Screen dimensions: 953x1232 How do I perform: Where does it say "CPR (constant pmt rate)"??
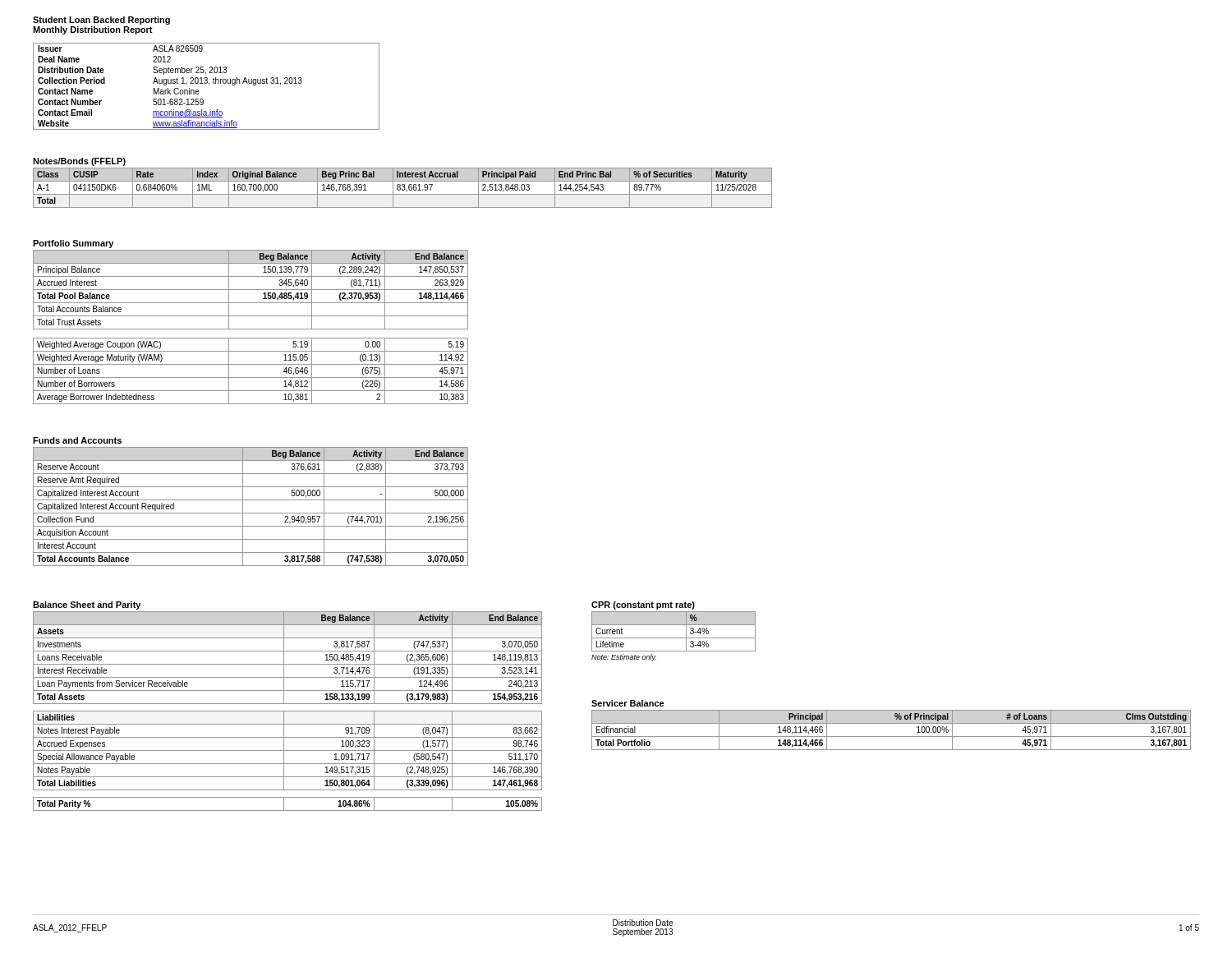coord(643,605)
